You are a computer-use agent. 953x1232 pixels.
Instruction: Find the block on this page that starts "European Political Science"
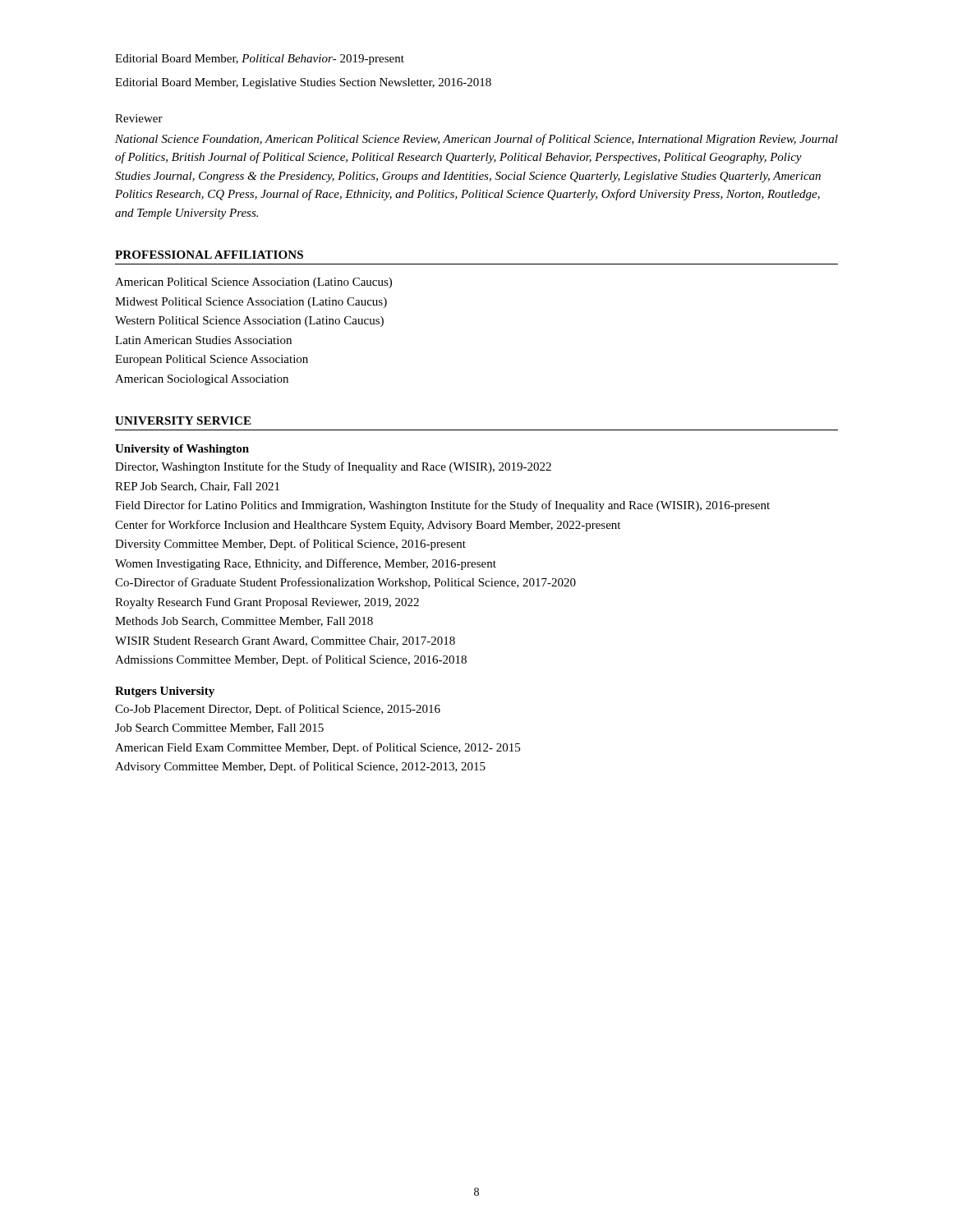tap(212, 359)
